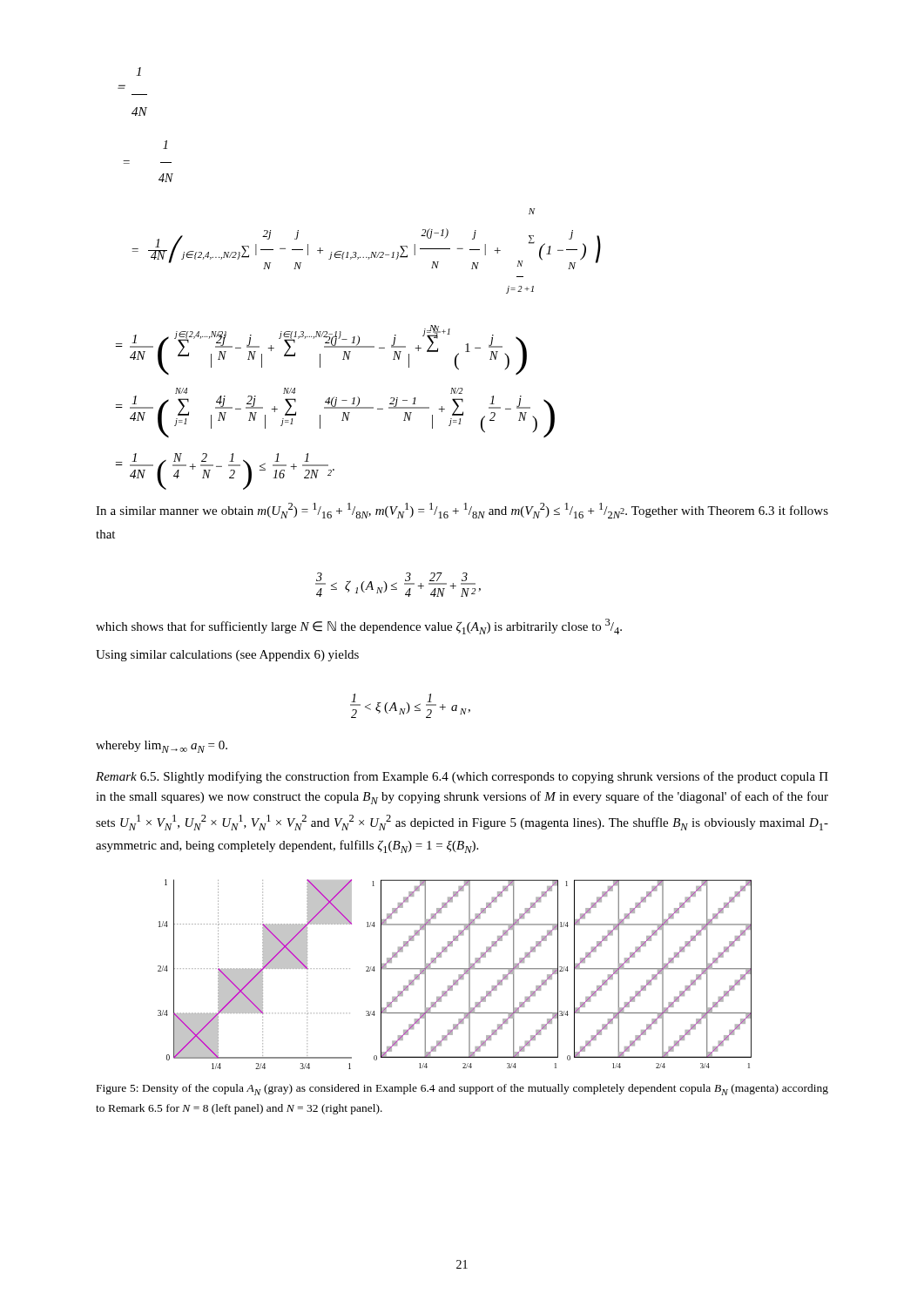This screenshot has height=1307, width=924.
Task: Find the formula containing "3 4 ≤ ζ 1"
Action: (x=462, y=579)
